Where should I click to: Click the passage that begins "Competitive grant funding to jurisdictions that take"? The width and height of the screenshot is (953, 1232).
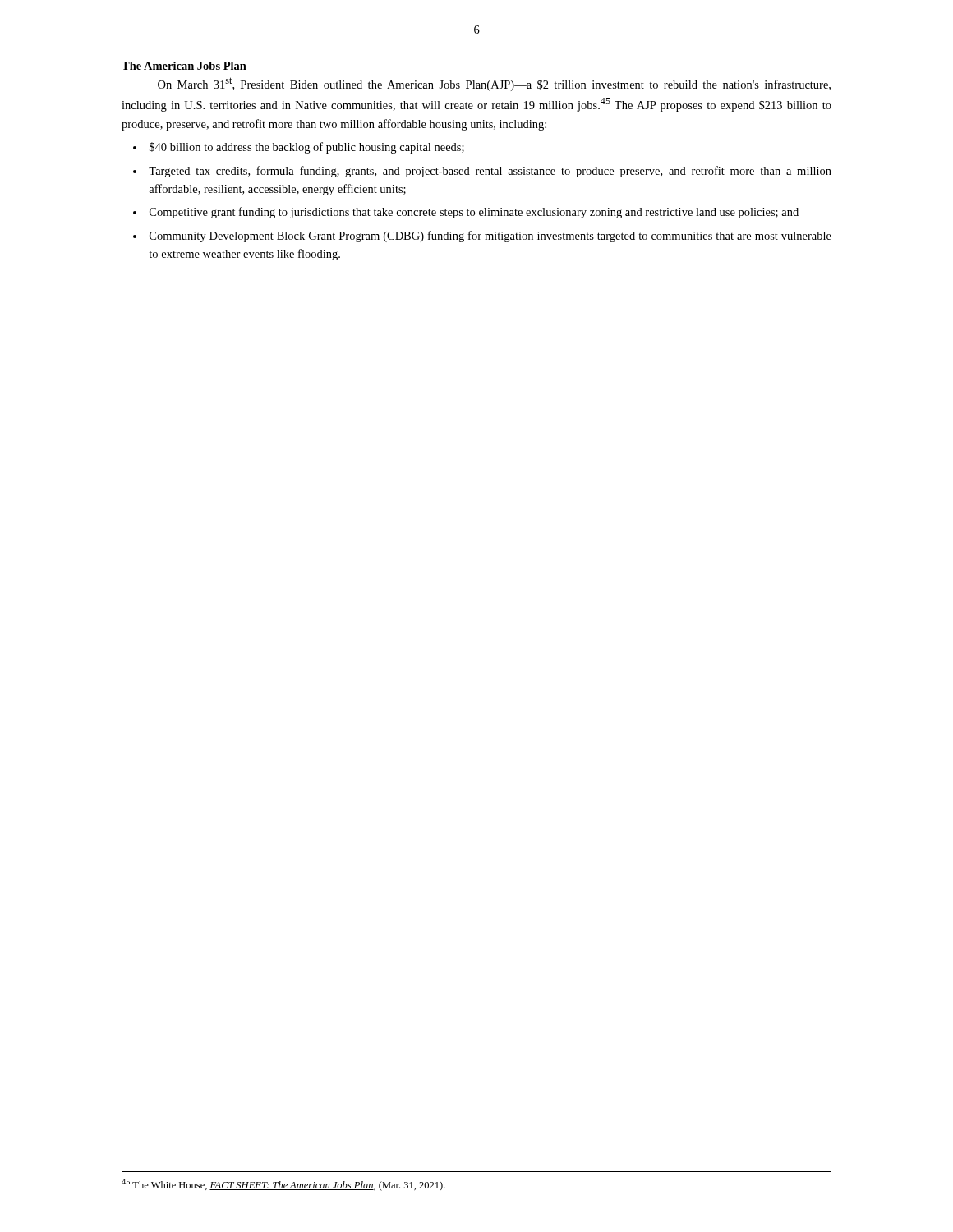(474, 212)
